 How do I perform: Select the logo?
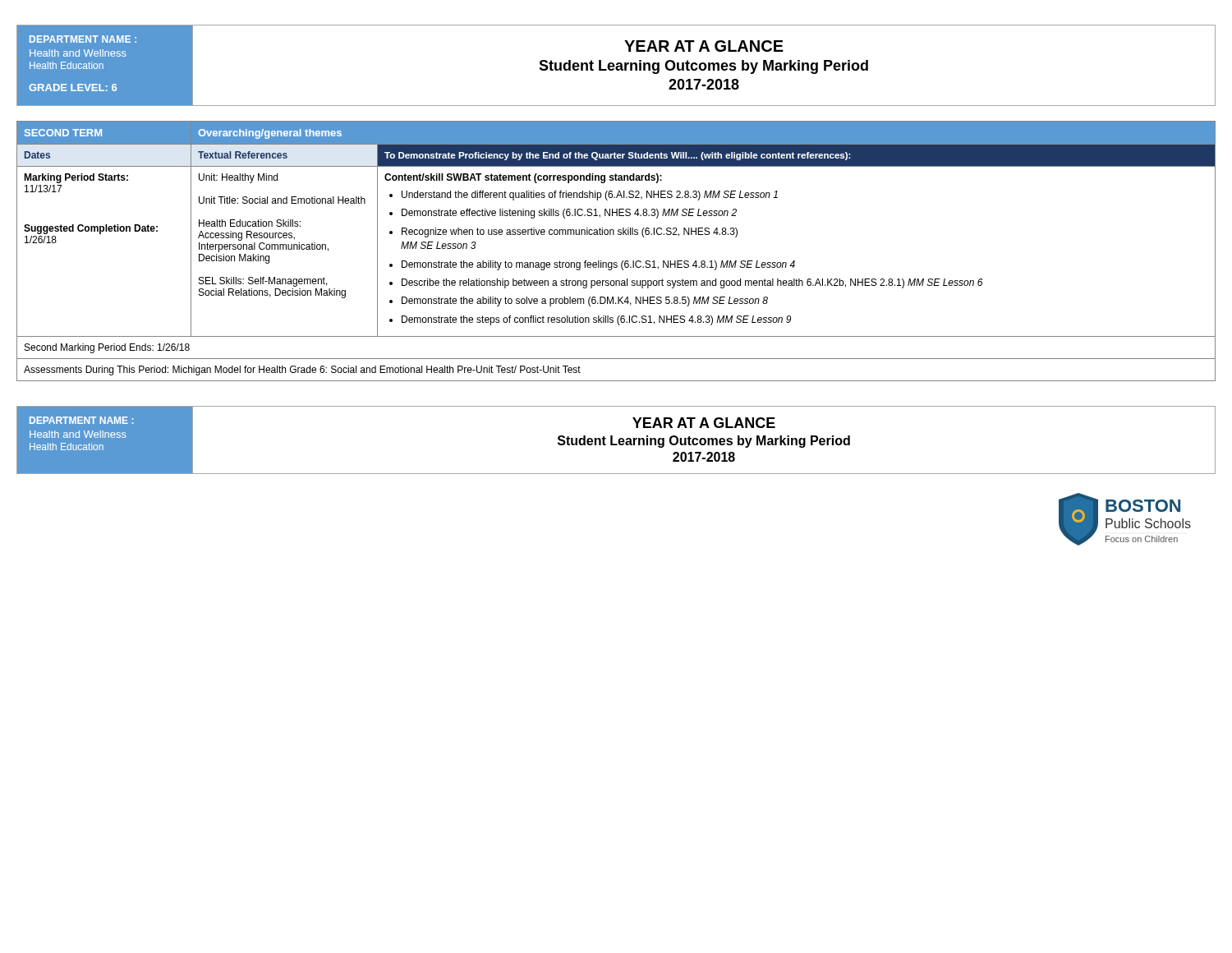click(x=616, y=514)
